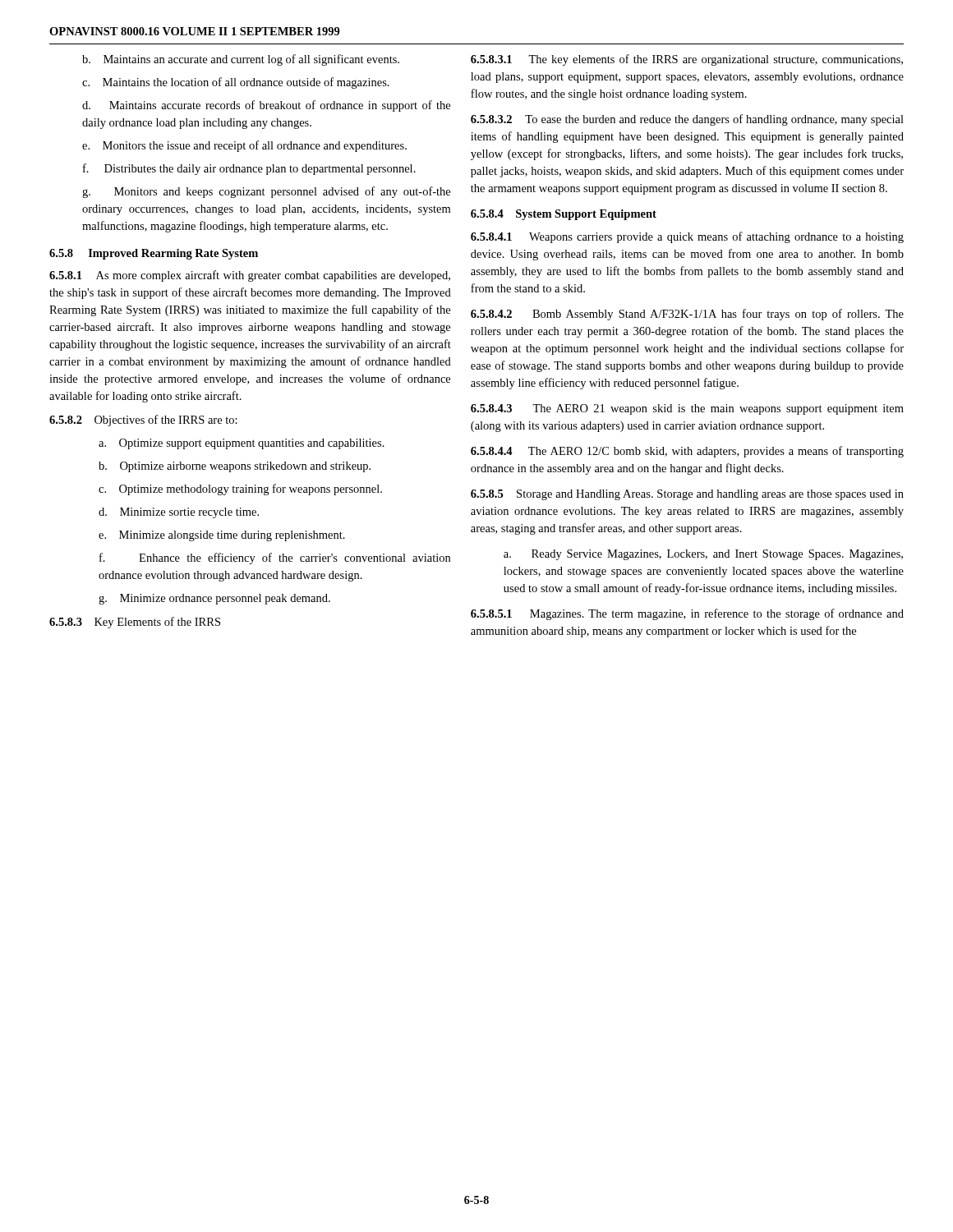Locate the list item that reads "f. Enhance the efficiency of"
953x1232 pixels.
tap(275, 567)
